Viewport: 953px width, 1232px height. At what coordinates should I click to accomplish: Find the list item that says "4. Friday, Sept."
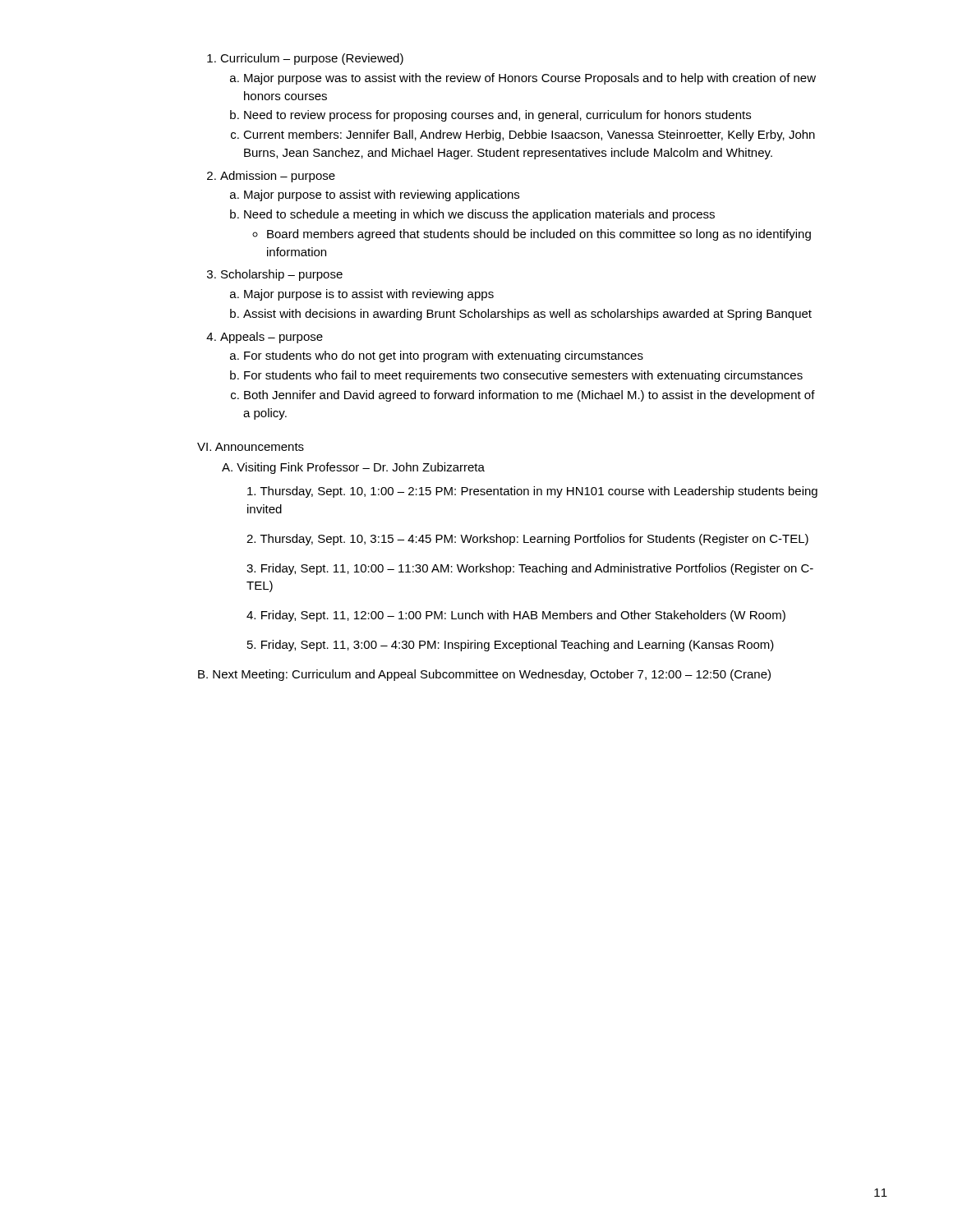[516, 615]
